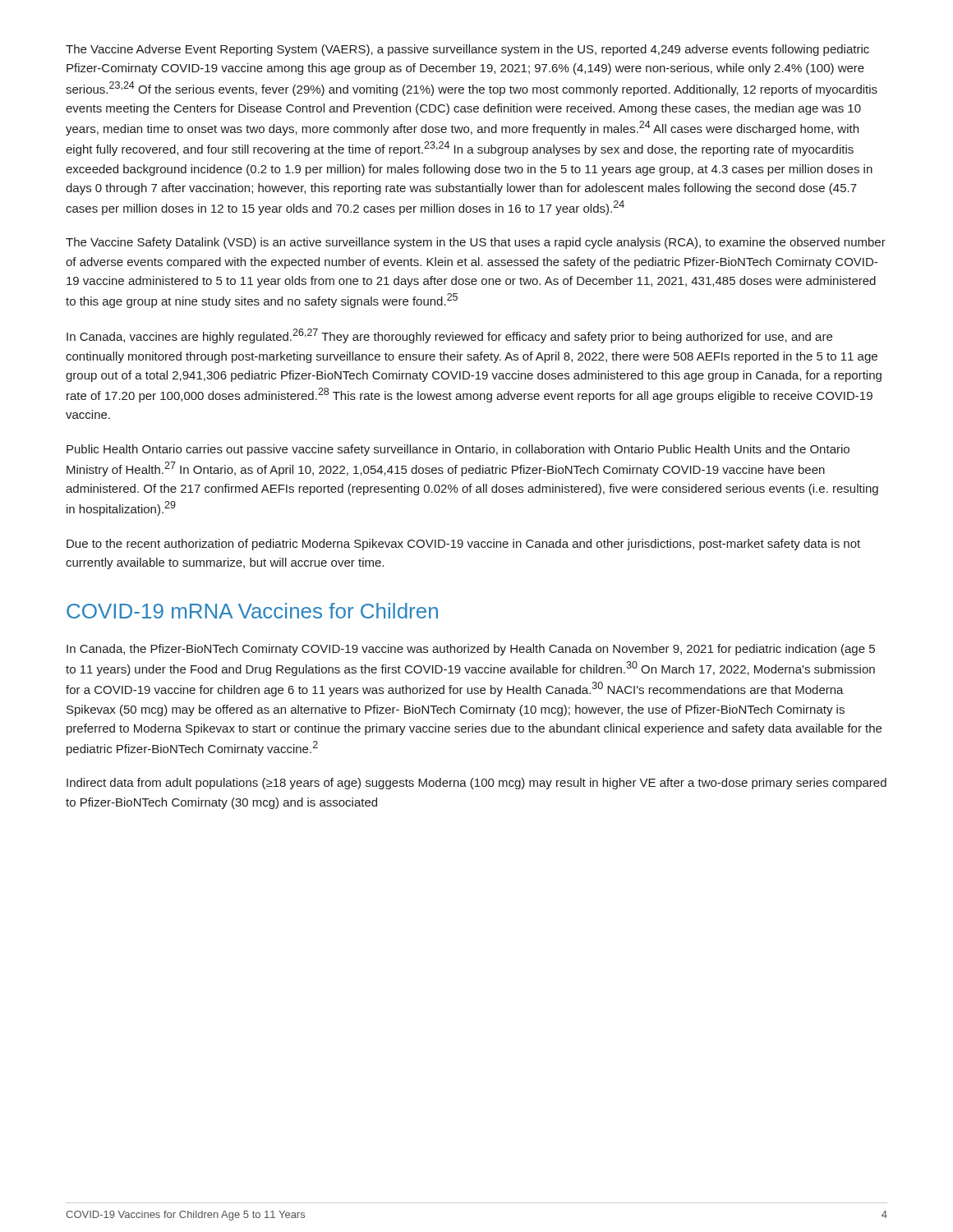Locate the text block that says "Indirect data from adult"
This screenshot has width=953, height=1232.
(x=476, y=792)
